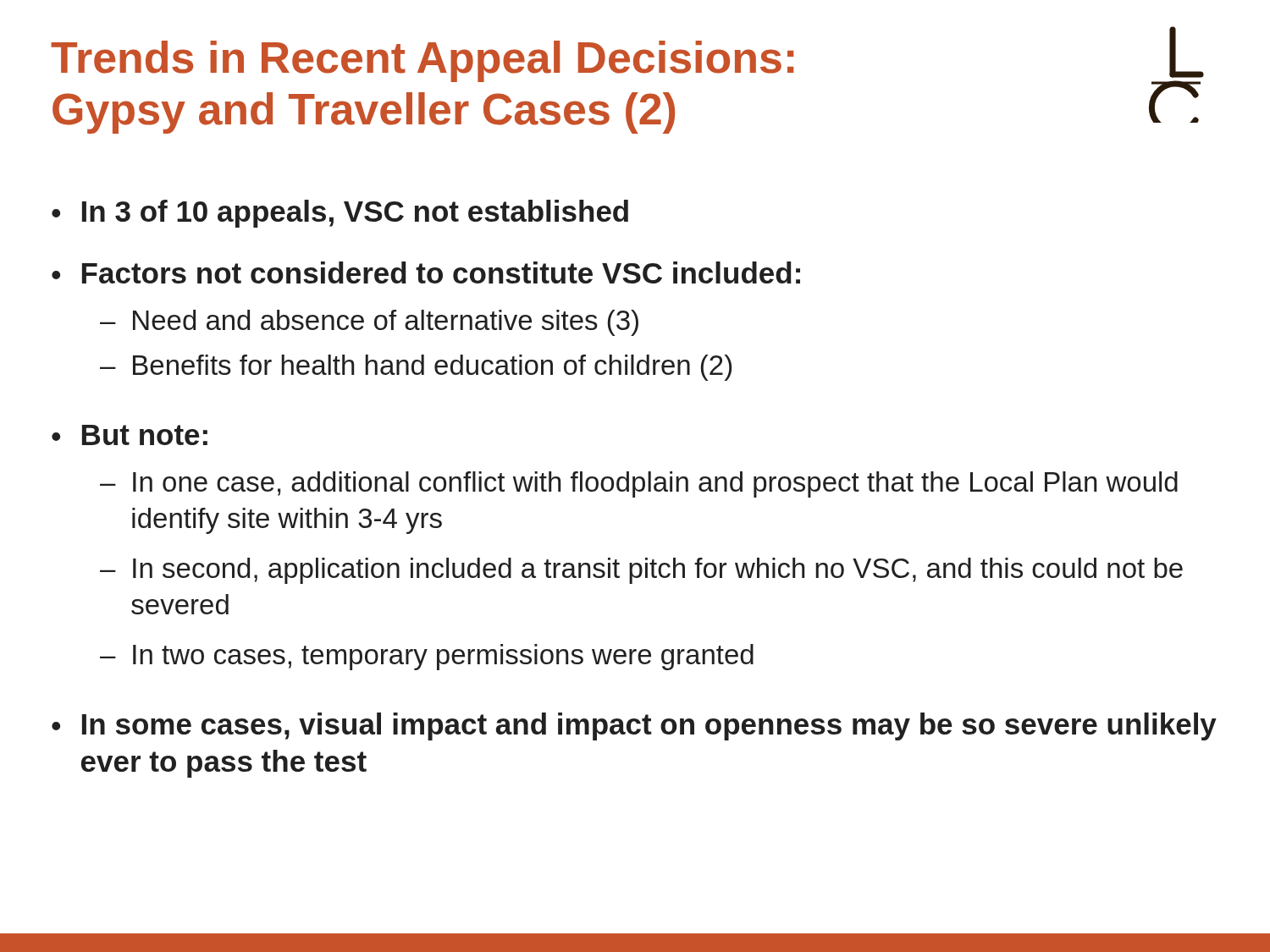Point to the block beginning "• In some cases, visual impact and impact"
Image resolution: width=1270 pixels, height=952 pixels.
(x=635, y=743)
